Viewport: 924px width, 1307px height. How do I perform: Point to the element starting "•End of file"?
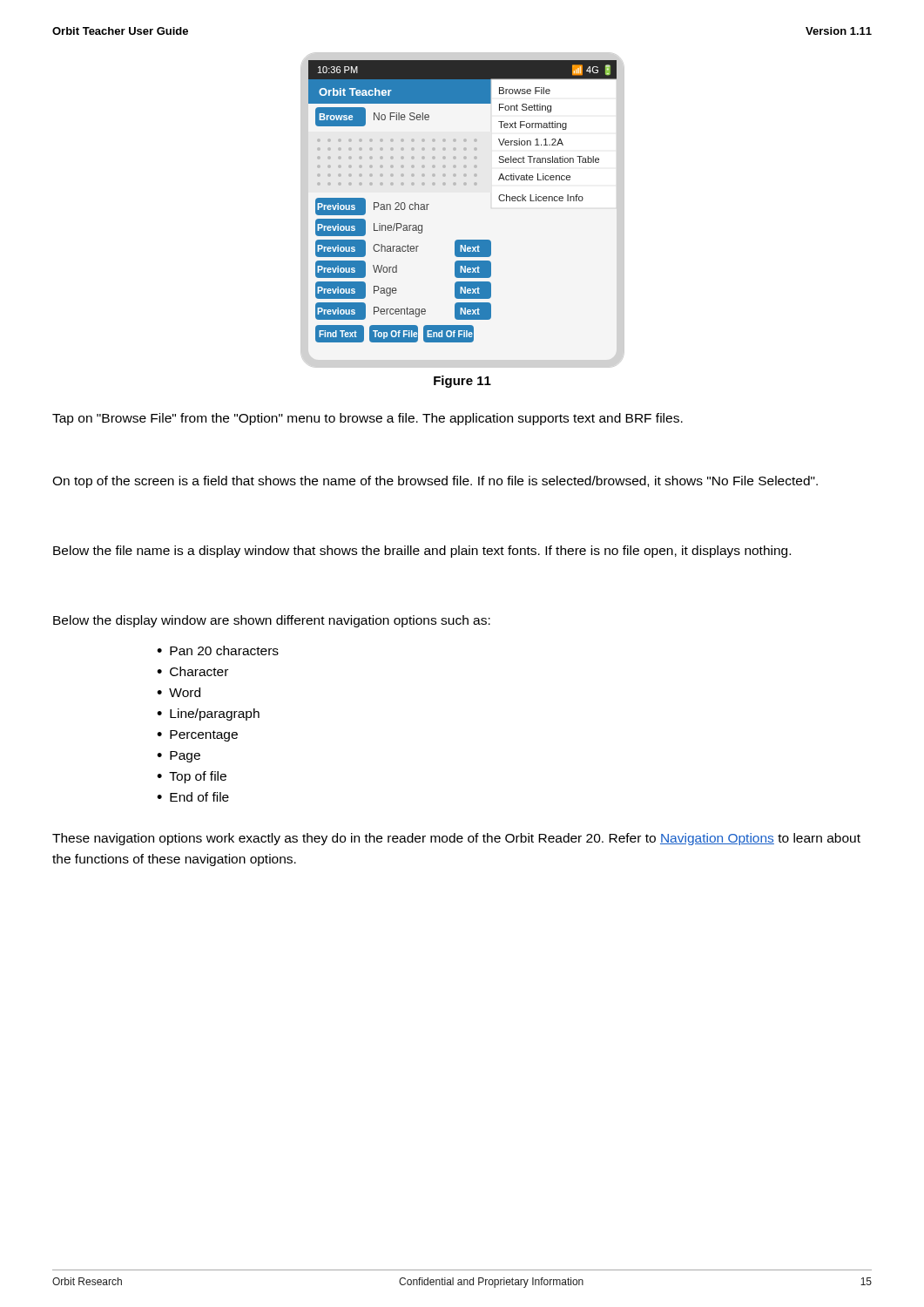[x=193, y=798]
